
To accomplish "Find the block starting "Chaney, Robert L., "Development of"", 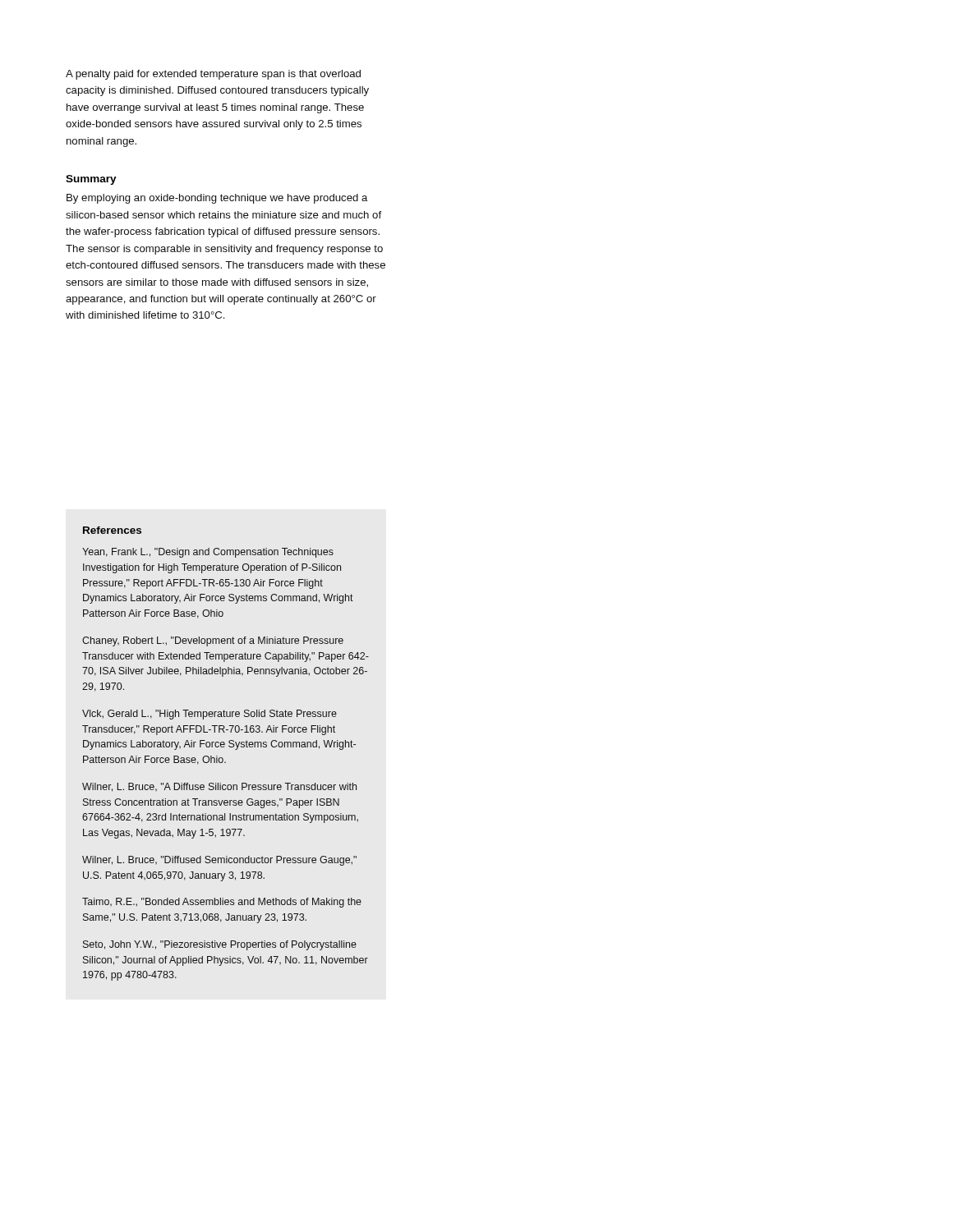I will point(225,664).
